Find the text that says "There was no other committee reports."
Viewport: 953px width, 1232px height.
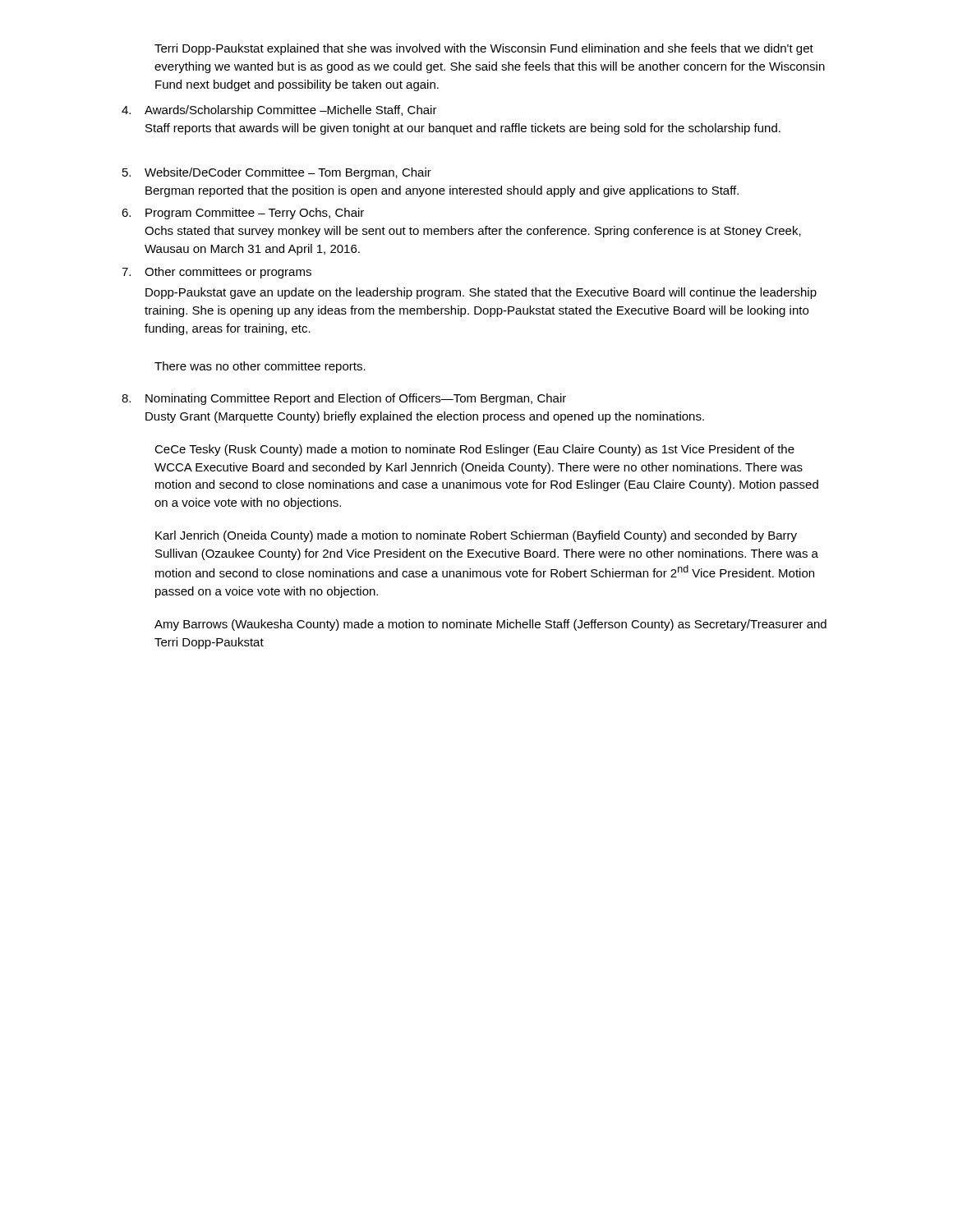[260, 365]
